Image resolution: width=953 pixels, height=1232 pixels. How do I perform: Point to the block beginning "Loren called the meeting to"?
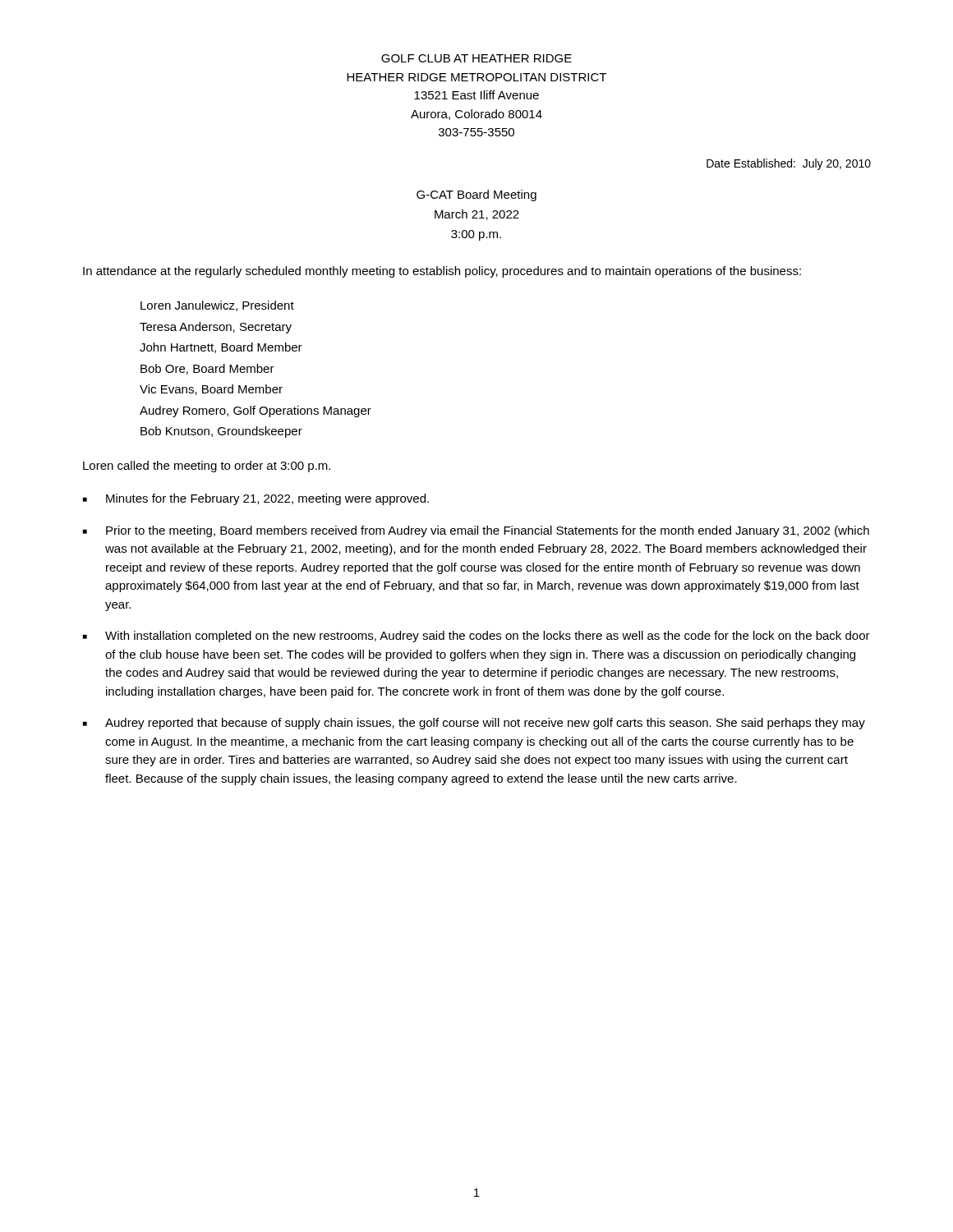[x=207, y=465]
